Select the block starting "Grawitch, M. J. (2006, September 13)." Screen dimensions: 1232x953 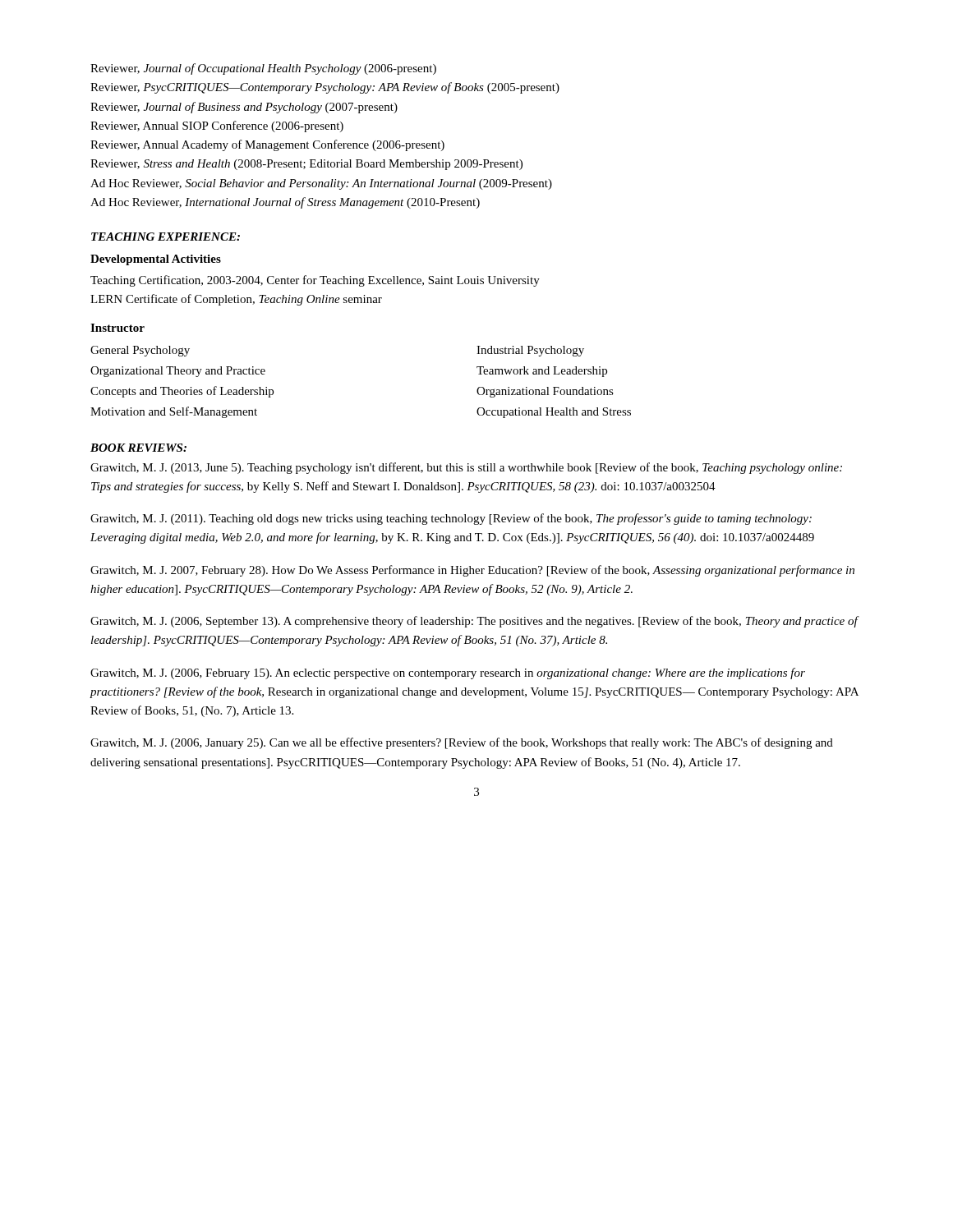(x=474, y=630)
